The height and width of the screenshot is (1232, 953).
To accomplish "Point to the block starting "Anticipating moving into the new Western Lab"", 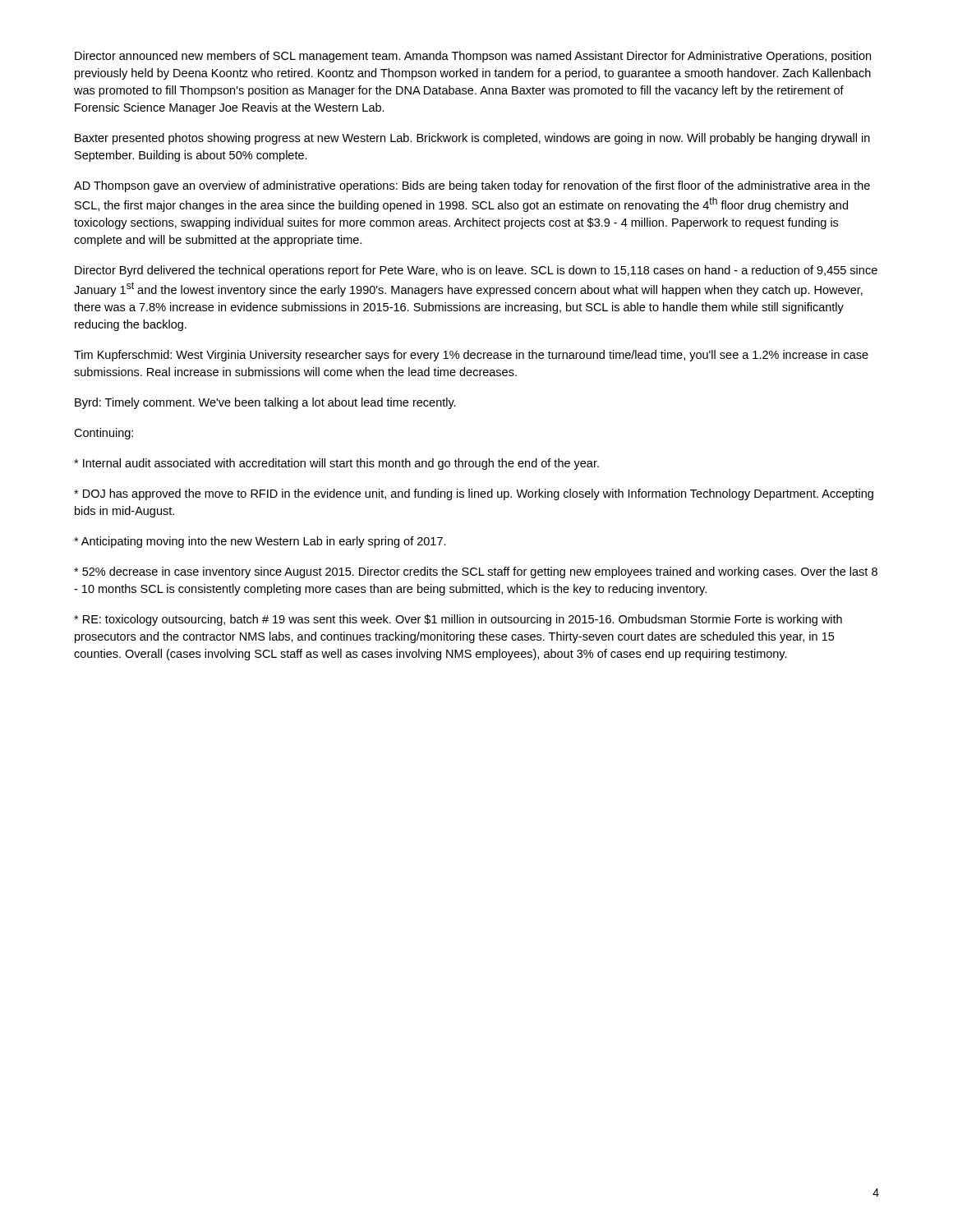I will click(260, 541).
